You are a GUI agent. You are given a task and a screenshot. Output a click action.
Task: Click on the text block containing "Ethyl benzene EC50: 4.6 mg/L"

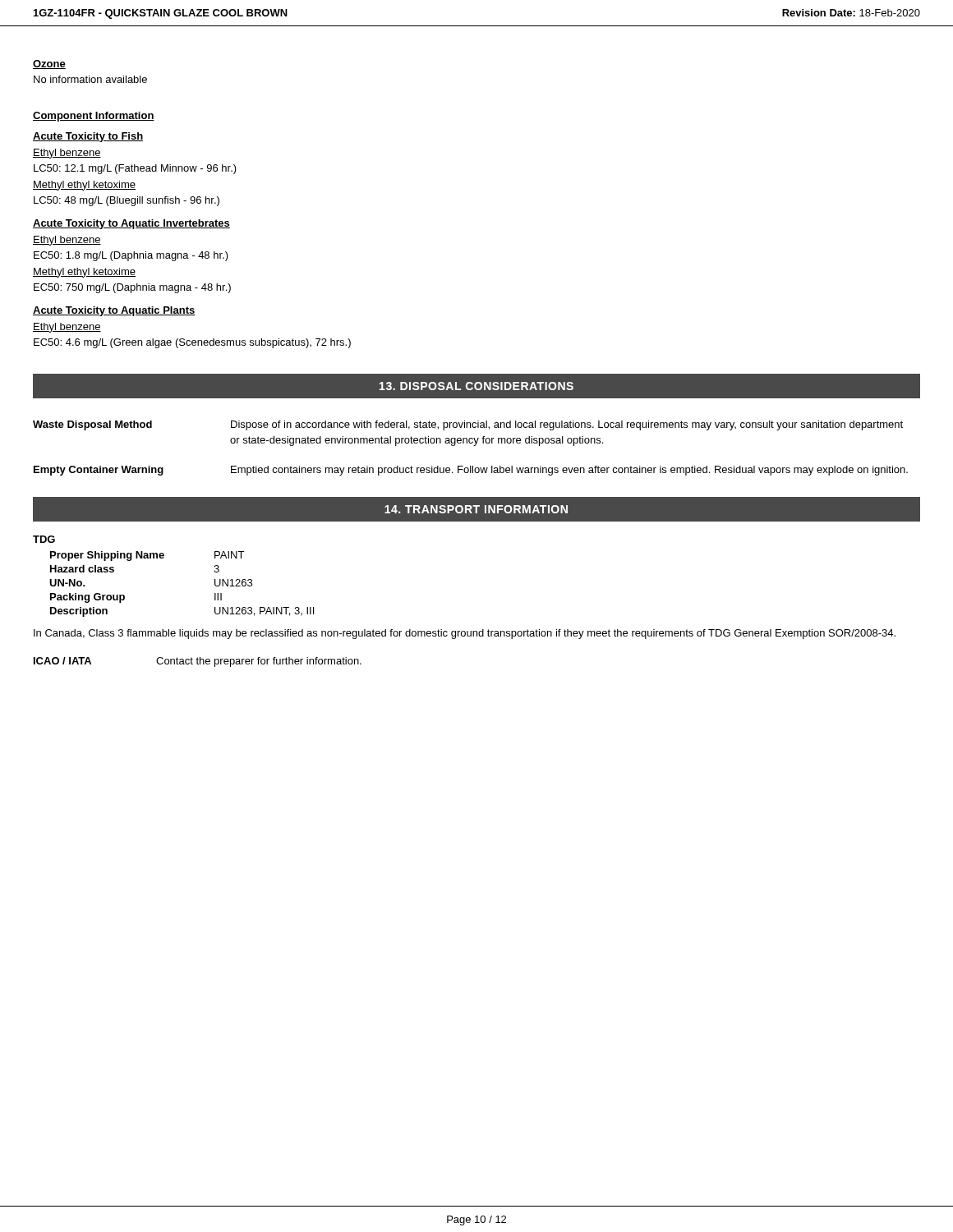(67, 328)
